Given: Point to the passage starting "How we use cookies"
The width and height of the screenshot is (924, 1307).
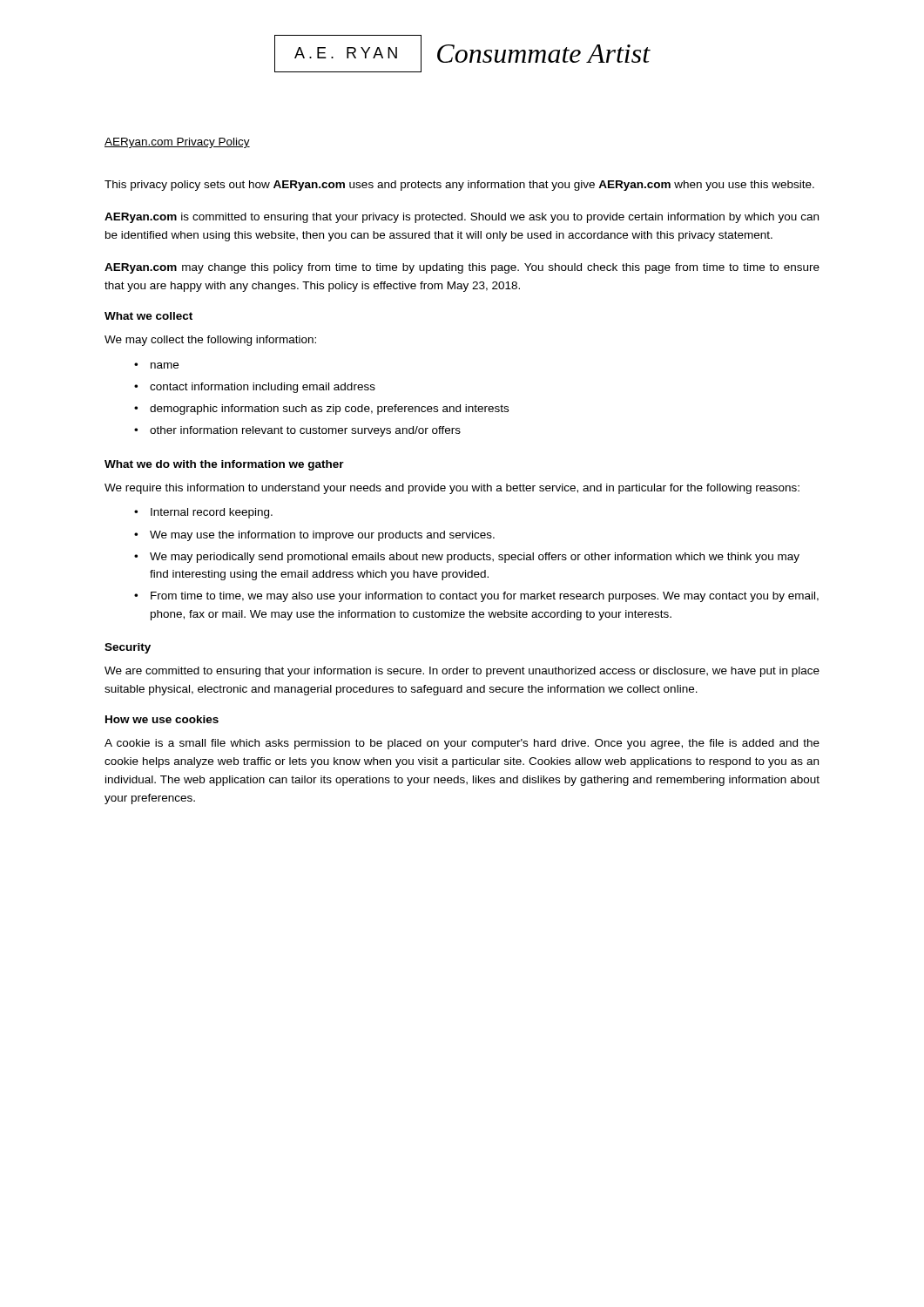Looking at the screenshot, I should [x=162, y=719].
